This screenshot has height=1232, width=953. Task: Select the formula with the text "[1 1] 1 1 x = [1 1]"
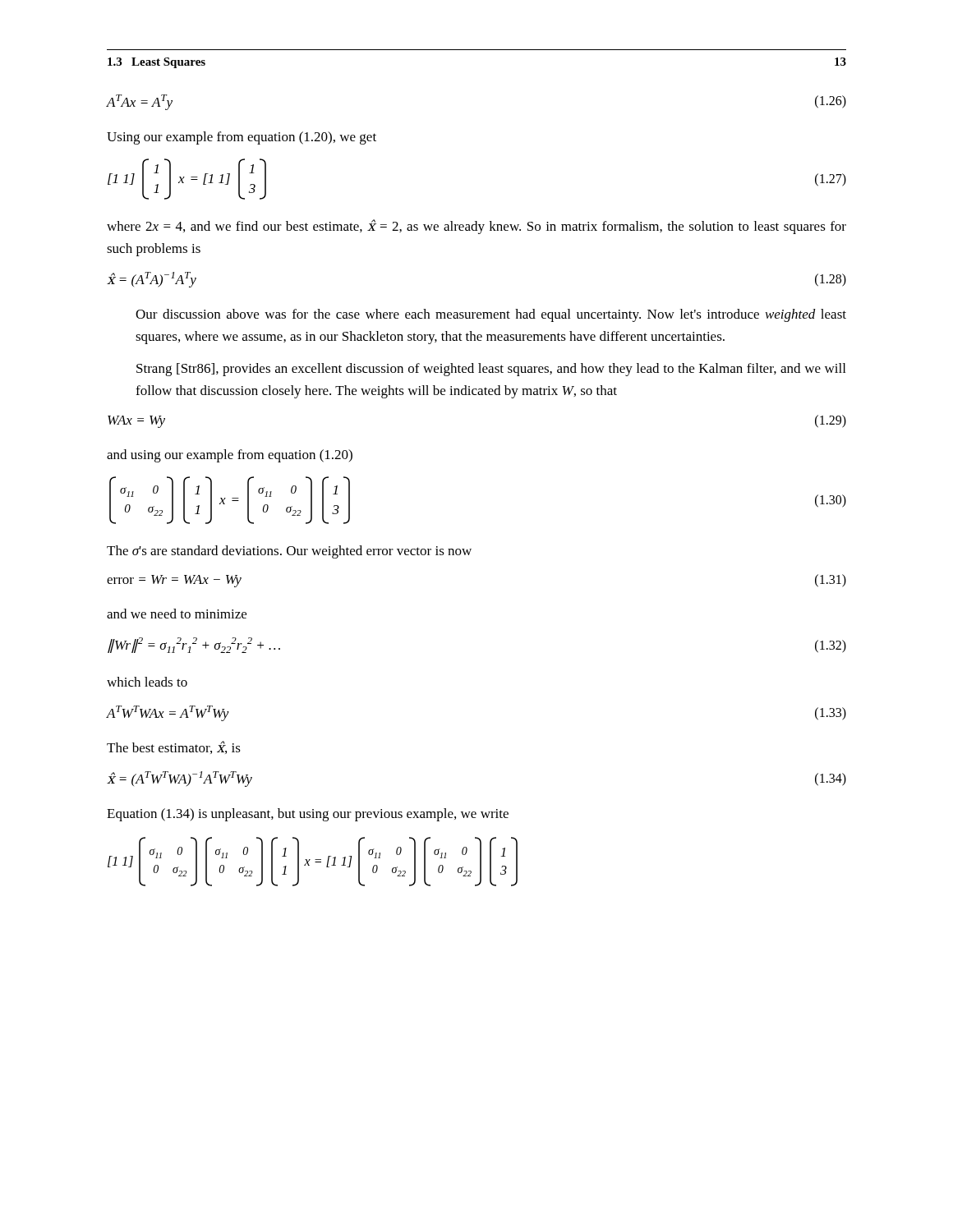click(x=170, y=179)
